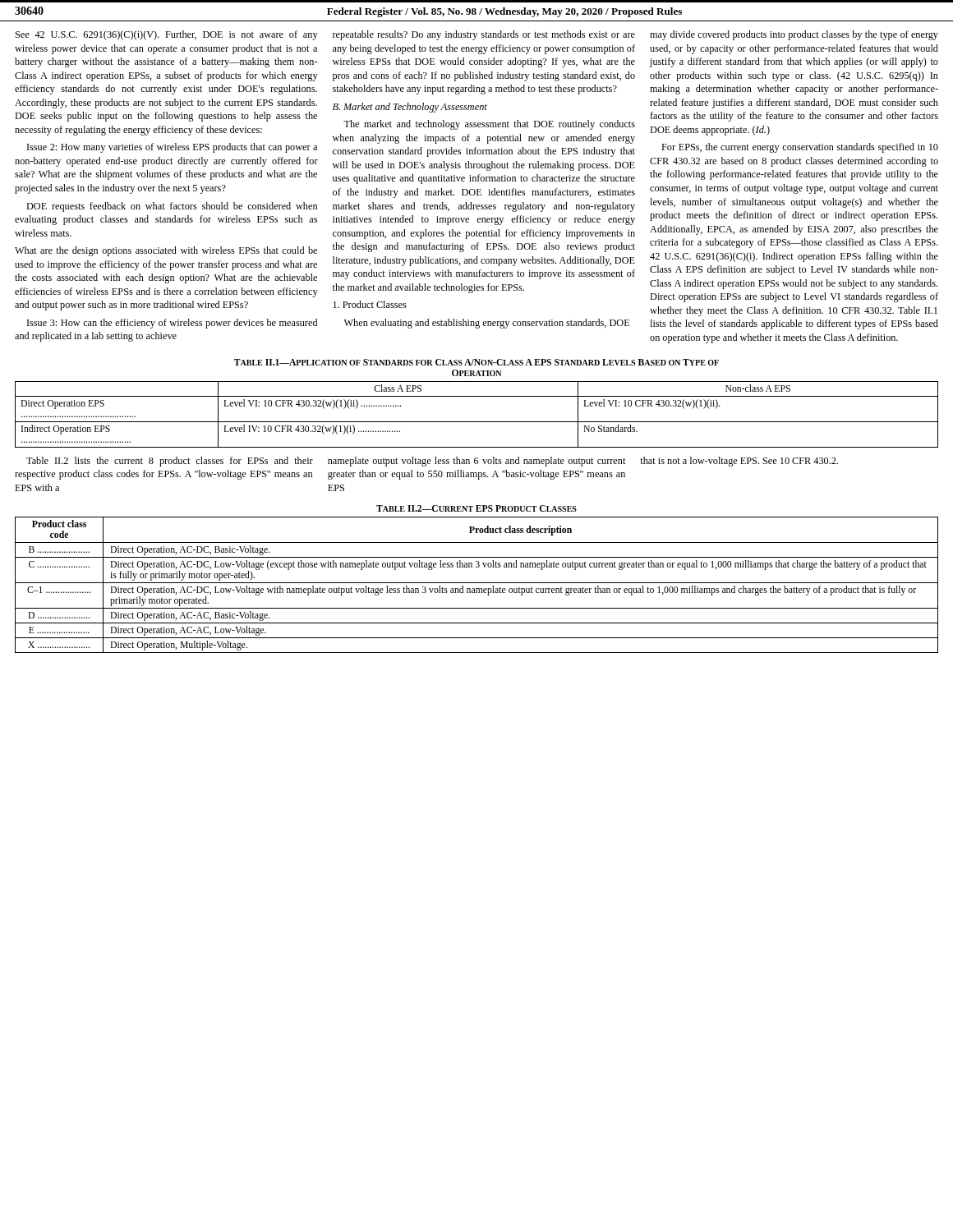
Task: Click the passage that begins "that is not"
Action: [x=789, y=461]
